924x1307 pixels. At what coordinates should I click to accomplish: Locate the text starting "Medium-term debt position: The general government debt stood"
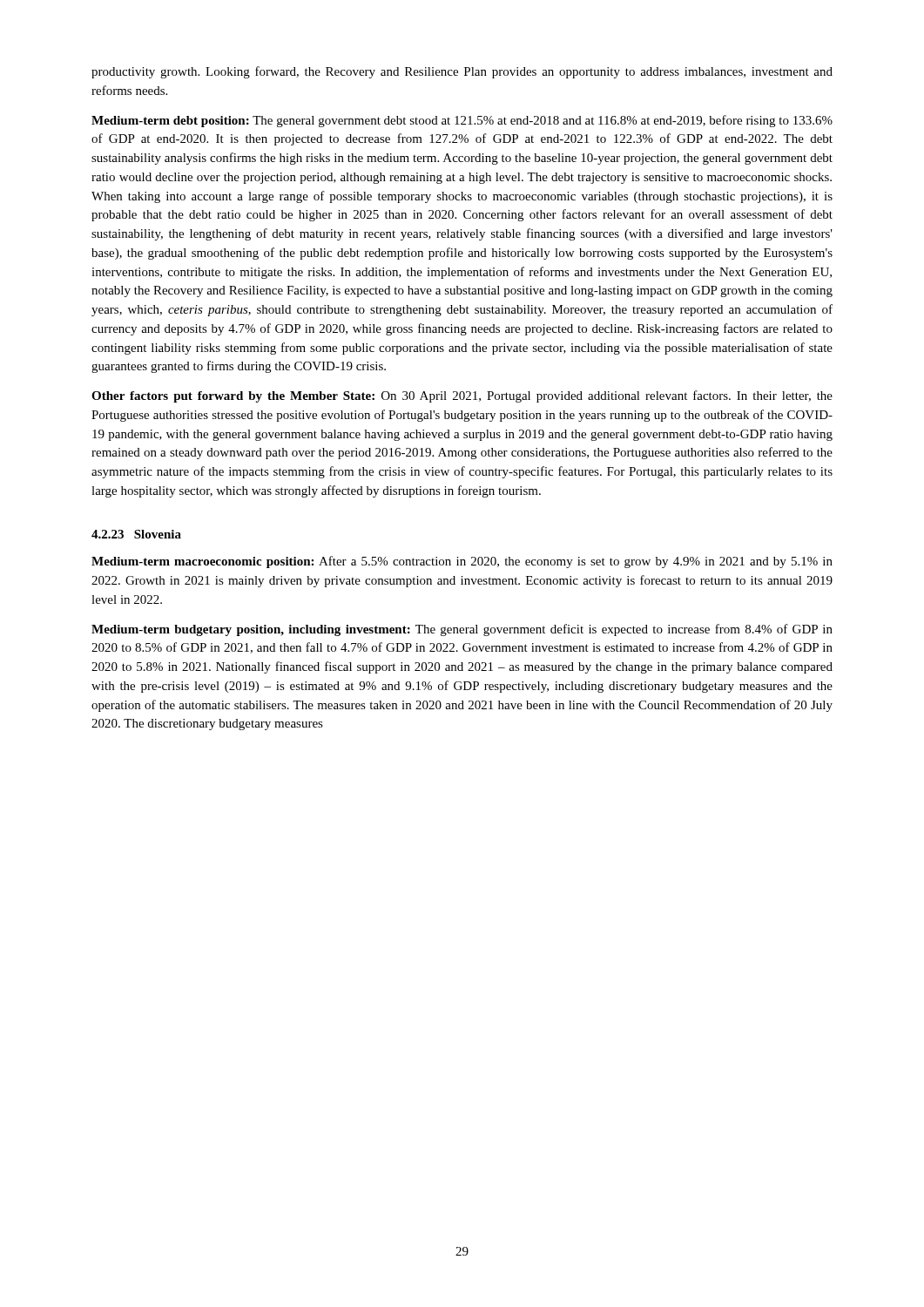tap(462, 243)
